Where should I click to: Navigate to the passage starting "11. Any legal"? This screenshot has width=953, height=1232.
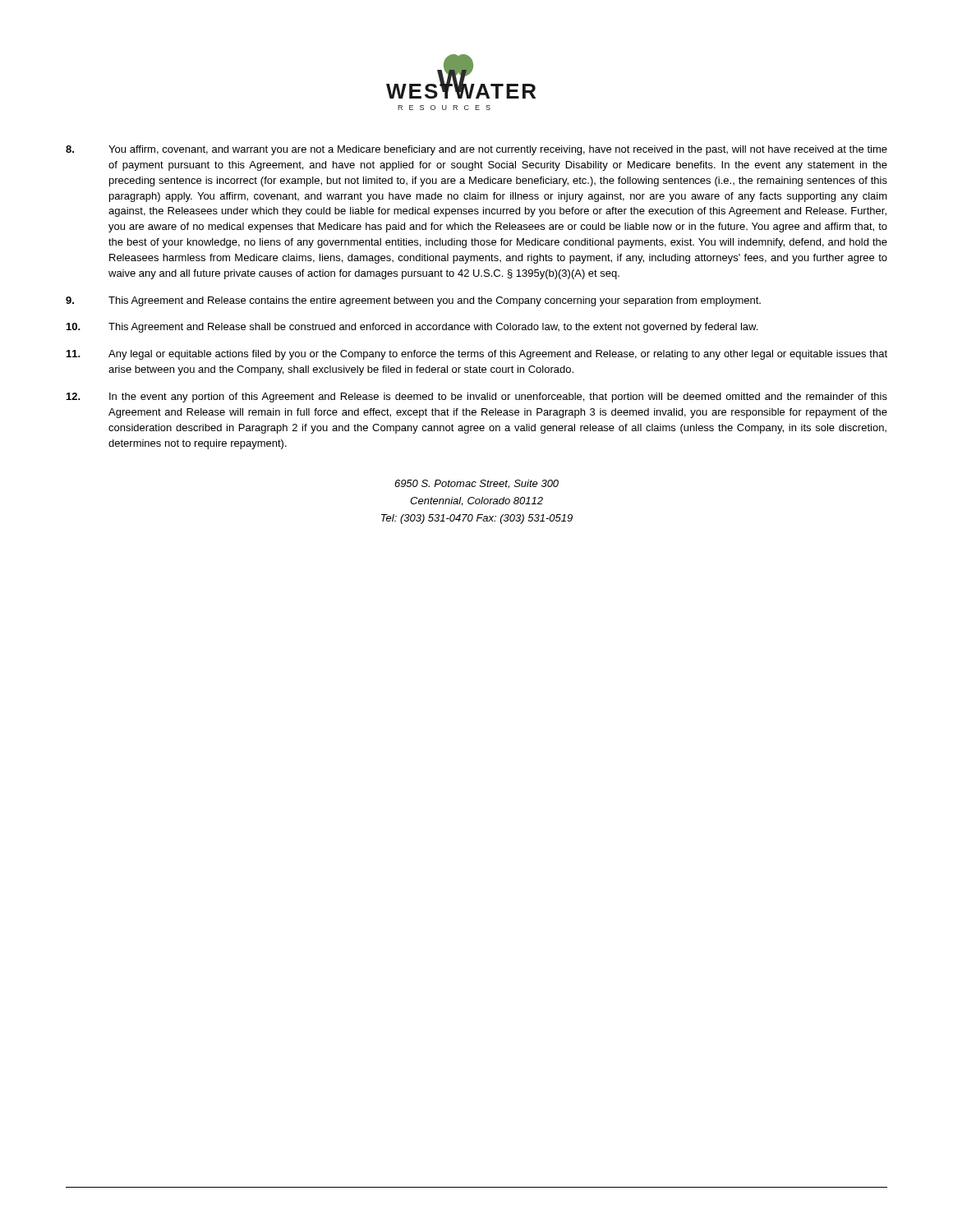click(476, 362)
